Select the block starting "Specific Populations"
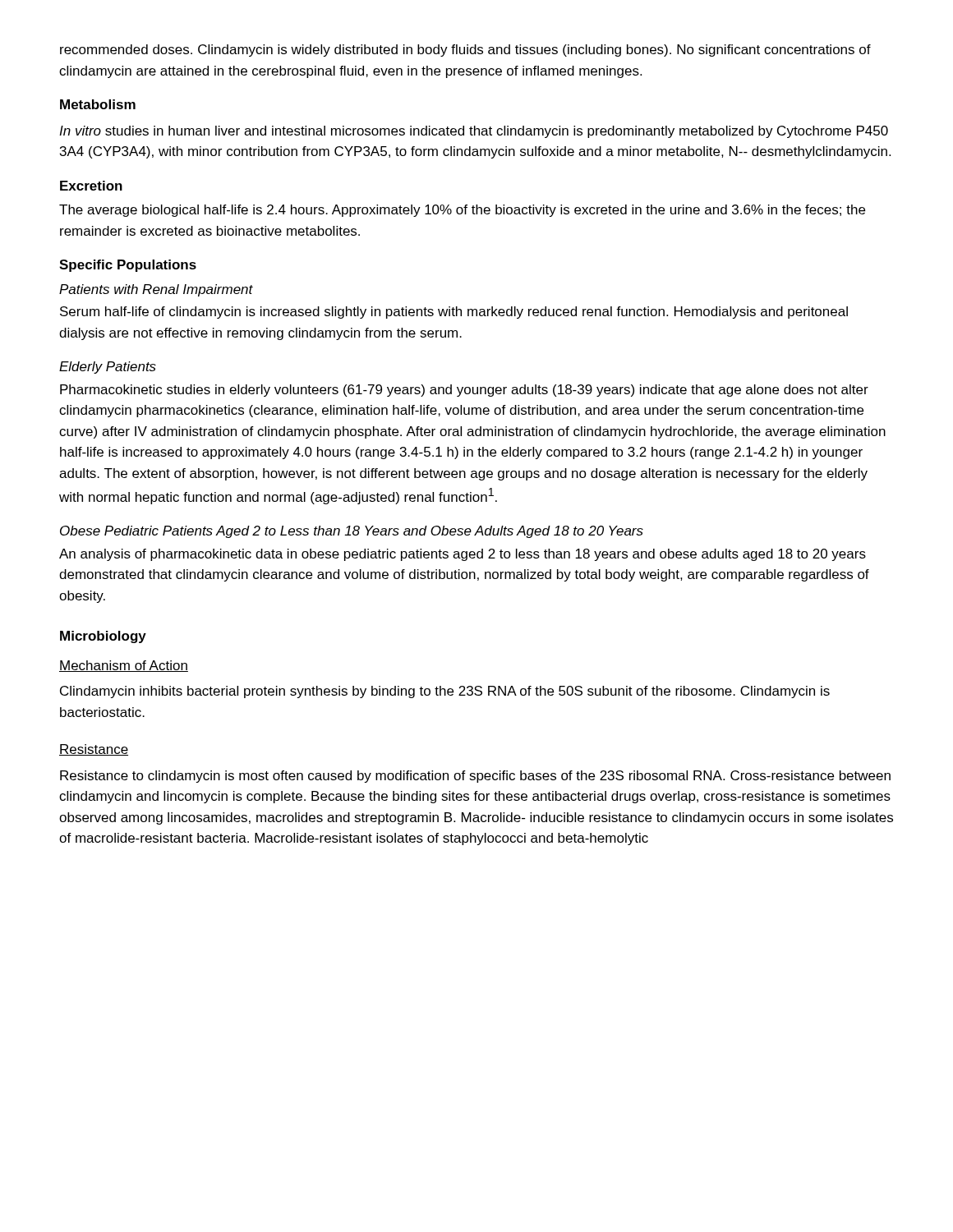The width and height of the screenshot is (953, 1232). [x=128, y=265]
